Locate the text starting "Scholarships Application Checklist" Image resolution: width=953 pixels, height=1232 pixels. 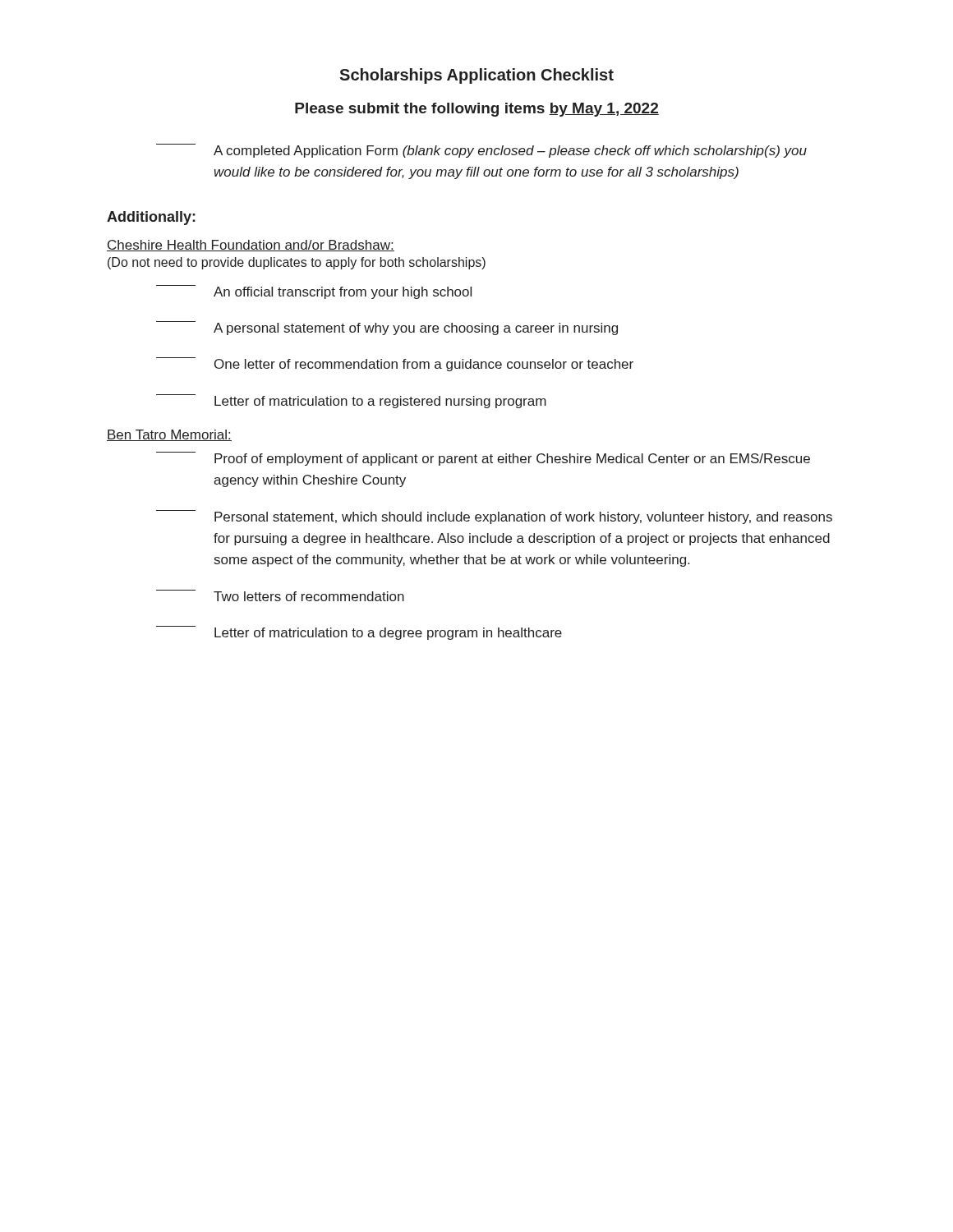pos(476,75)
